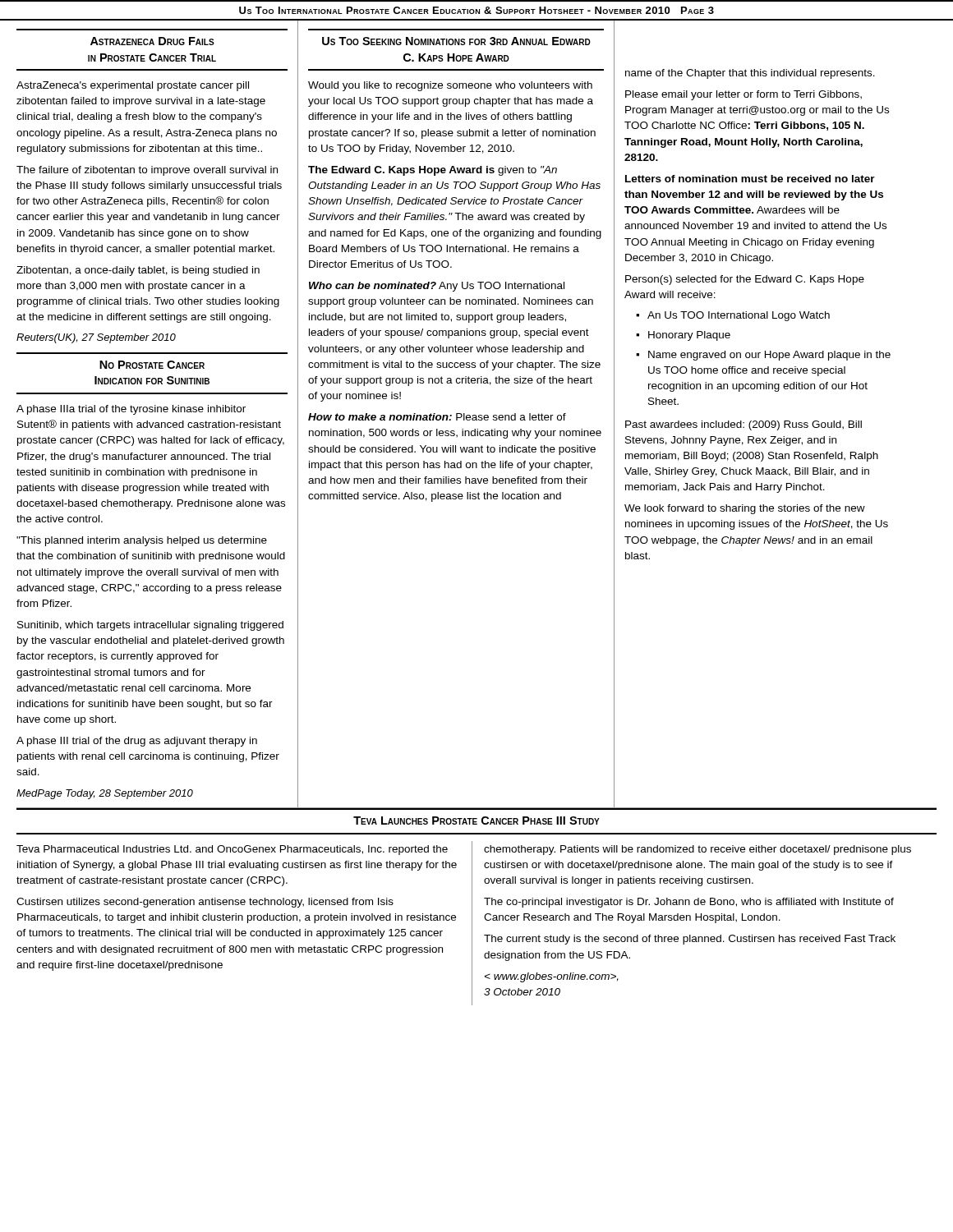Click the passage that begins "The Edward C. Kaps Hope Award is"

click(456, 217)
